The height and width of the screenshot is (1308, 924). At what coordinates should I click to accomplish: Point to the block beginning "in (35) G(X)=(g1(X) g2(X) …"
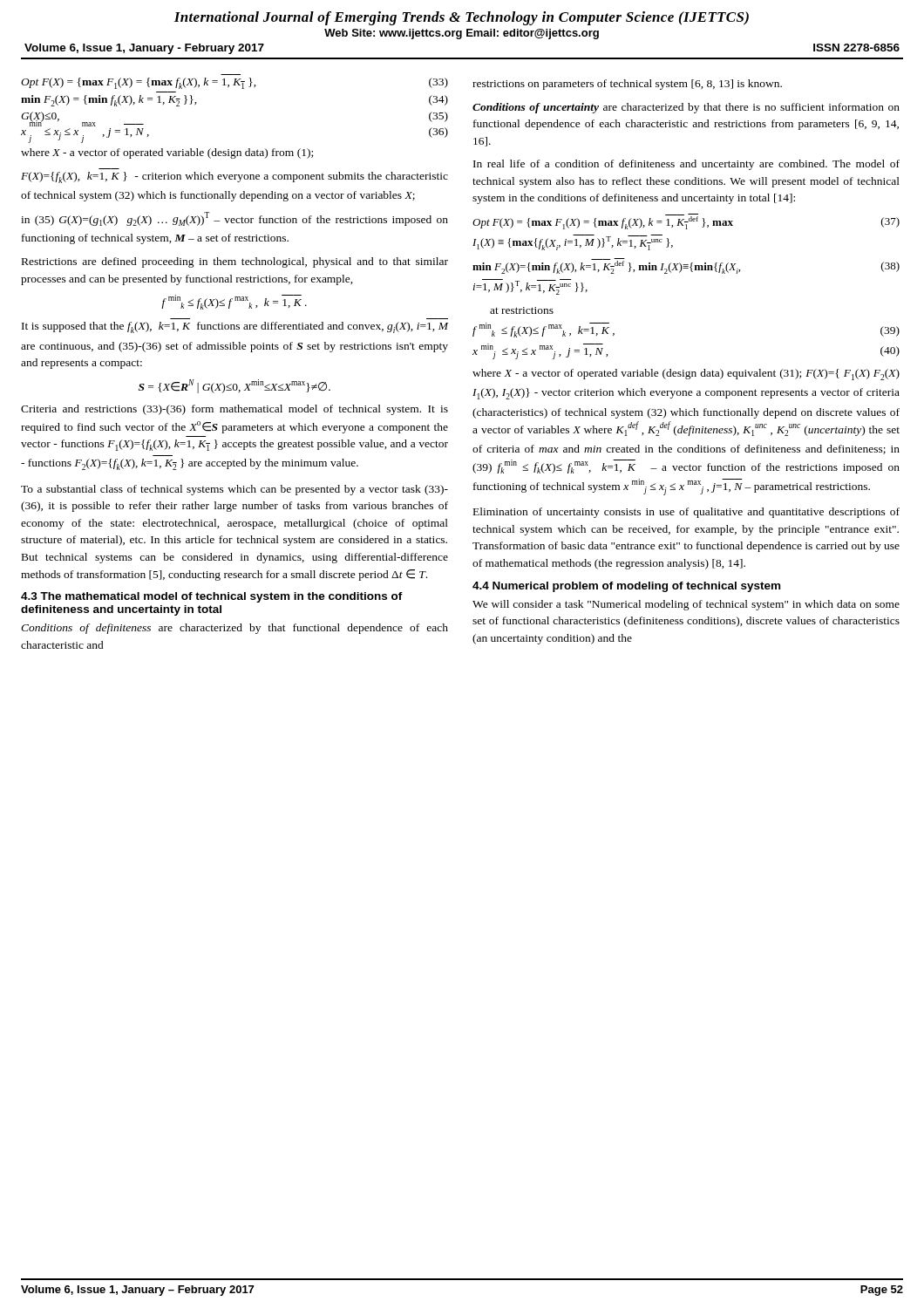(234, 228)
